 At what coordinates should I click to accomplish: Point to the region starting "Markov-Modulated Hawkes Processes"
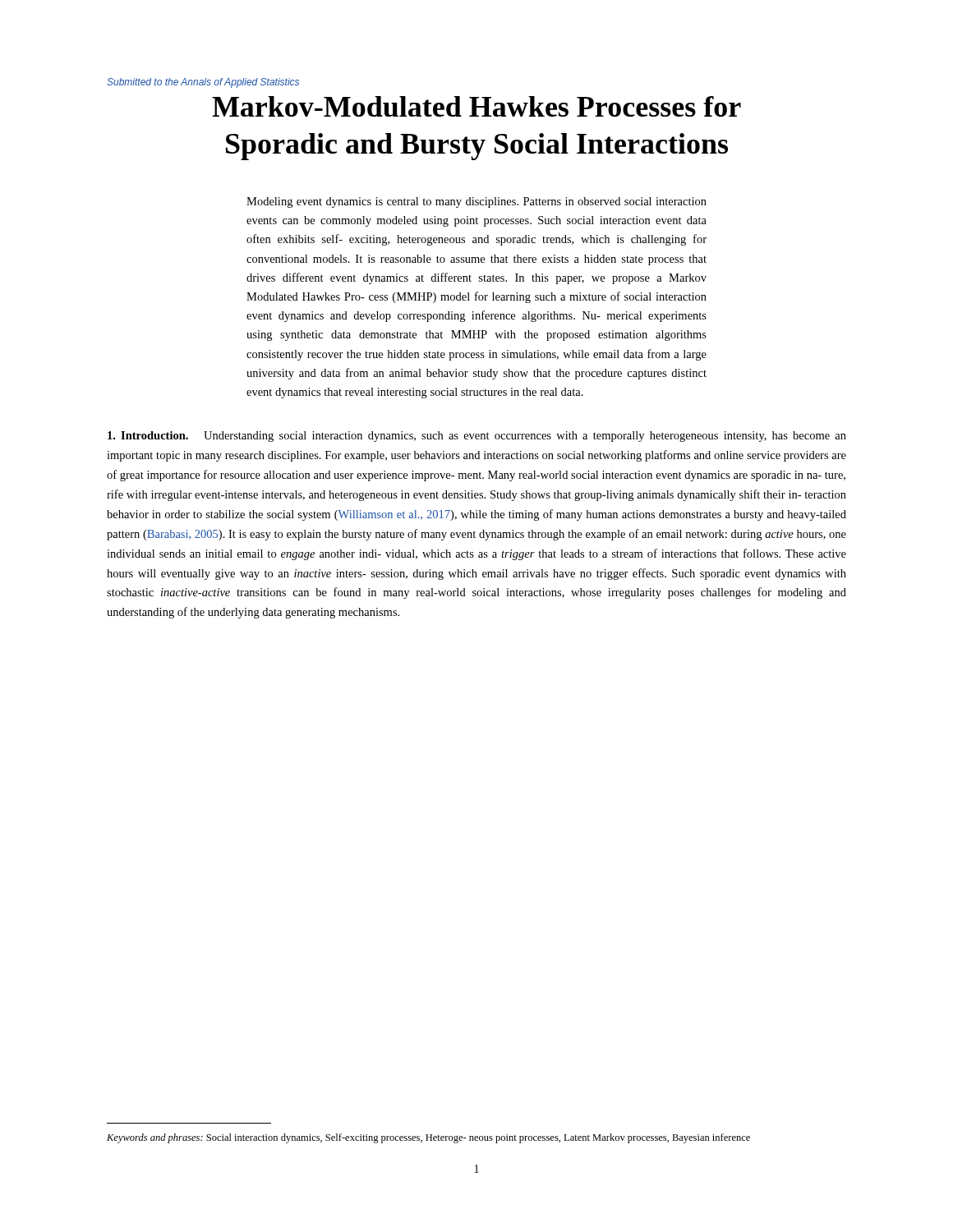coord(476,126)
